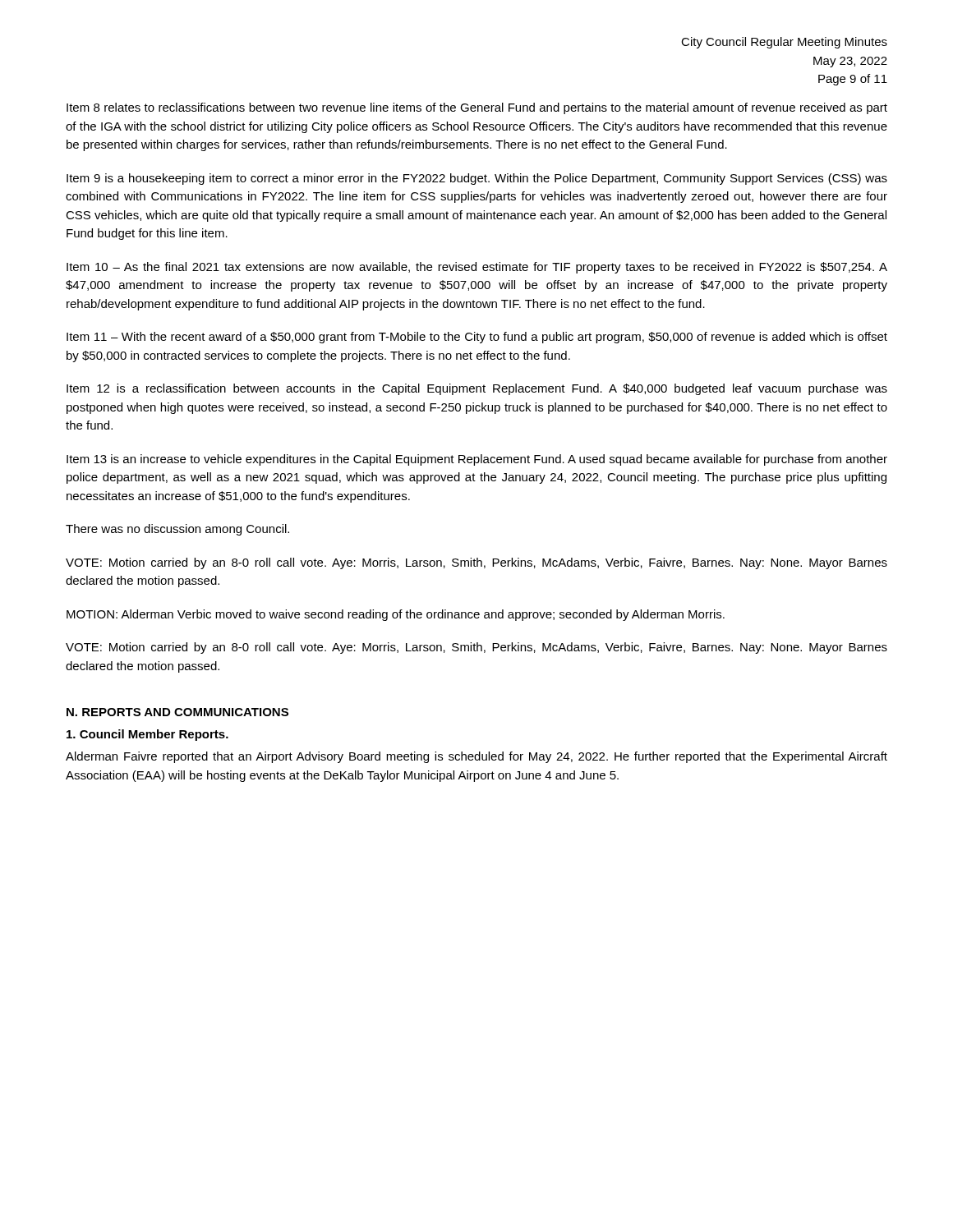The height and width of the screenshot is (1232, 953).
Task: Click on the text block with the text "Item 13 is an increase to"
Action: click(x=476, y=477)
